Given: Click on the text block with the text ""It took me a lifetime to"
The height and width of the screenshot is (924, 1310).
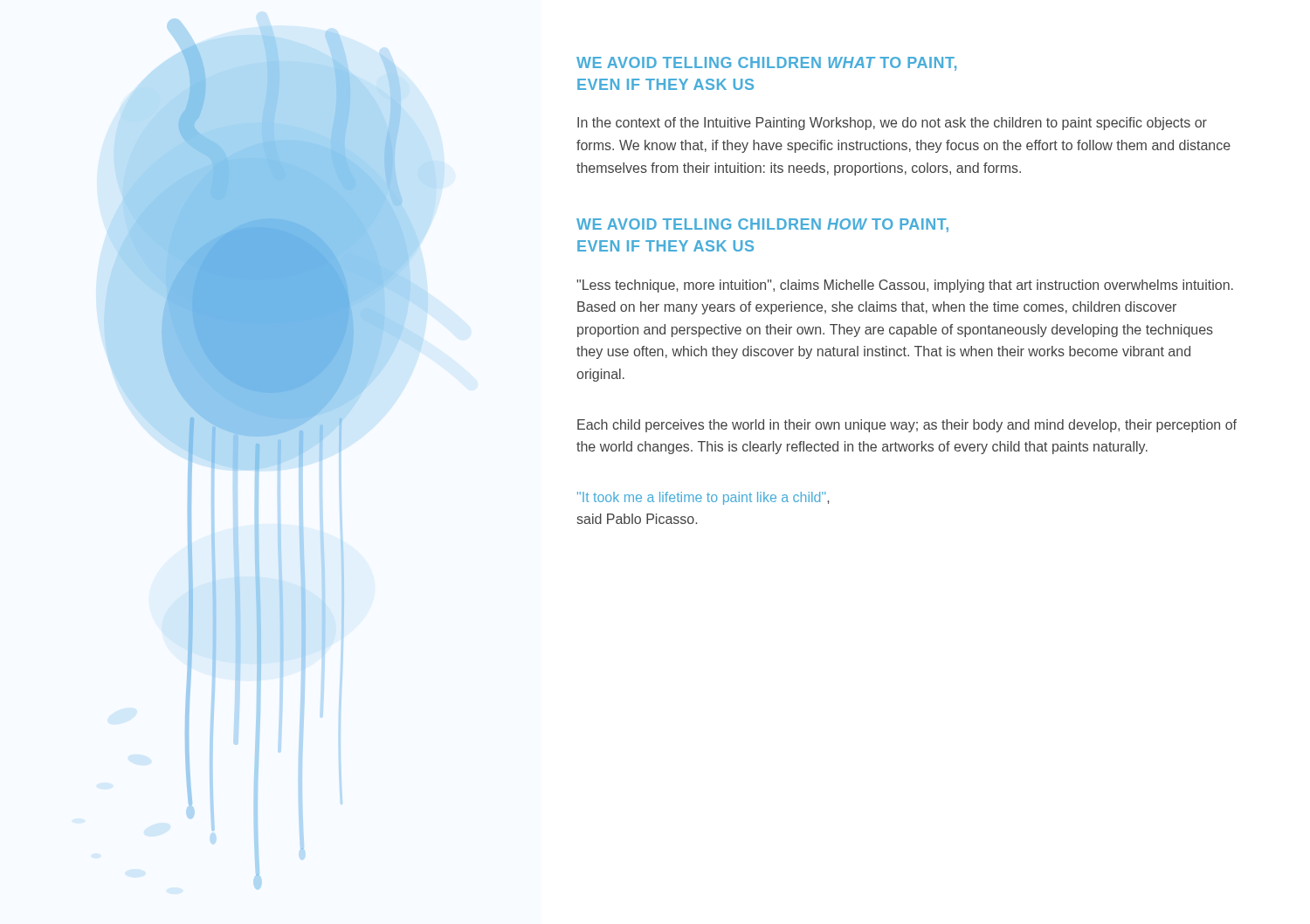Looking at the screenshot, I should click(703, 508).
